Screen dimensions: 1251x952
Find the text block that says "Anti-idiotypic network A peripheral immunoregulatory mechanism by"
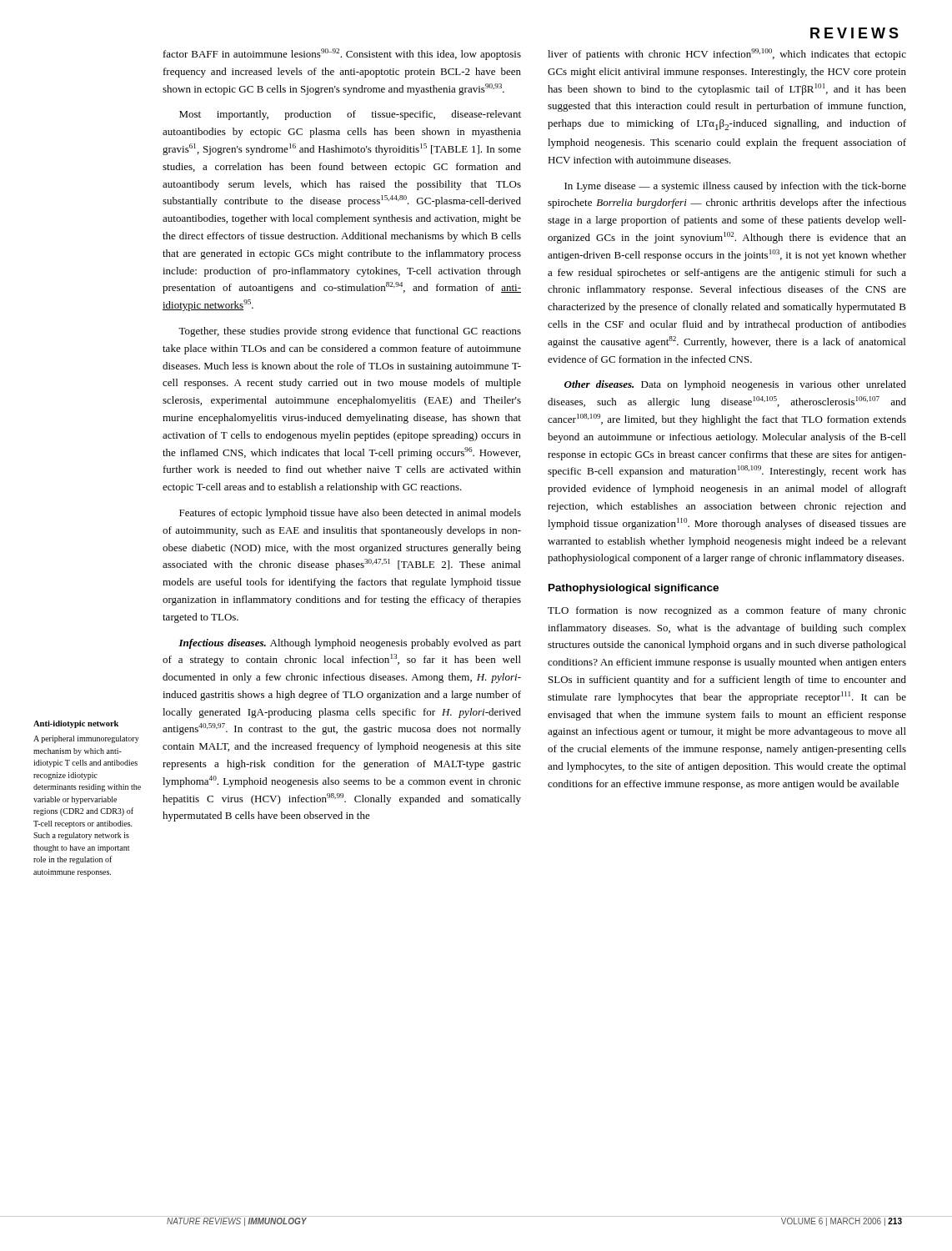click(x=88, y=797)
